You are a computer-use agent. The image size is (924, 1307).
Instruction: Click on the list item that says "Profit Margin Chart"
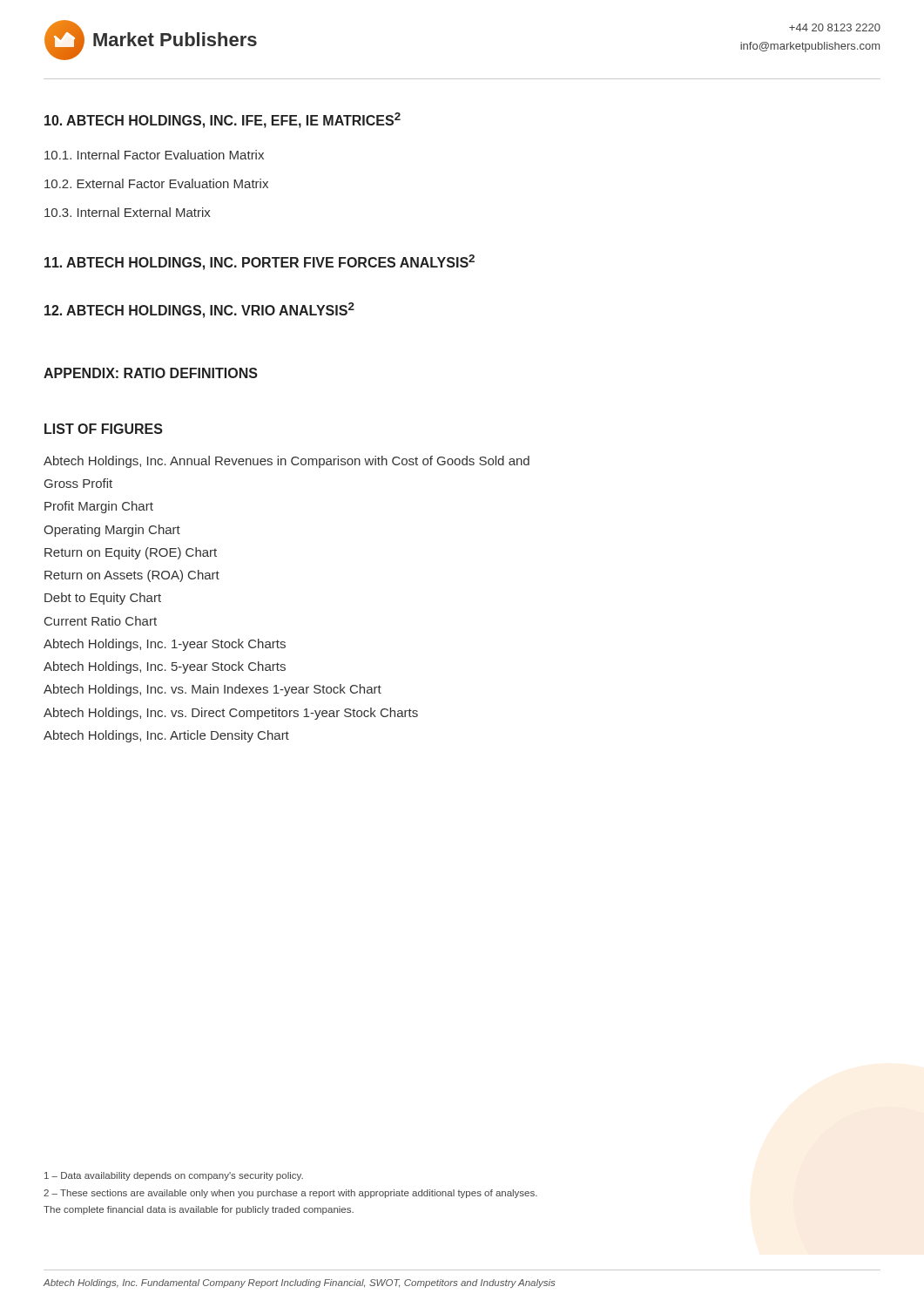tap(98, 506)
